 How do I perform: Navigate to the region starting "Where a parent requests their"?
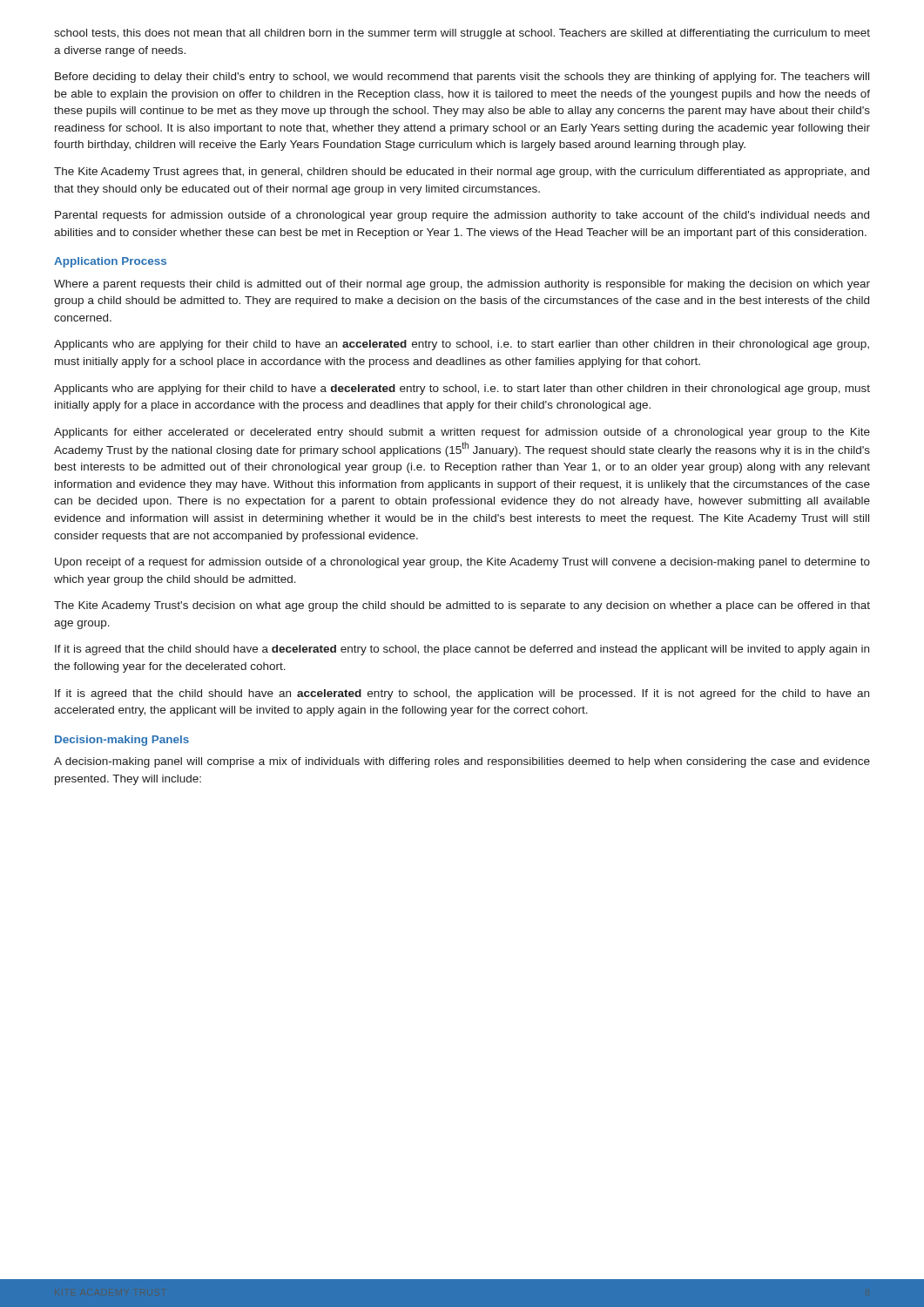(462, 301)
